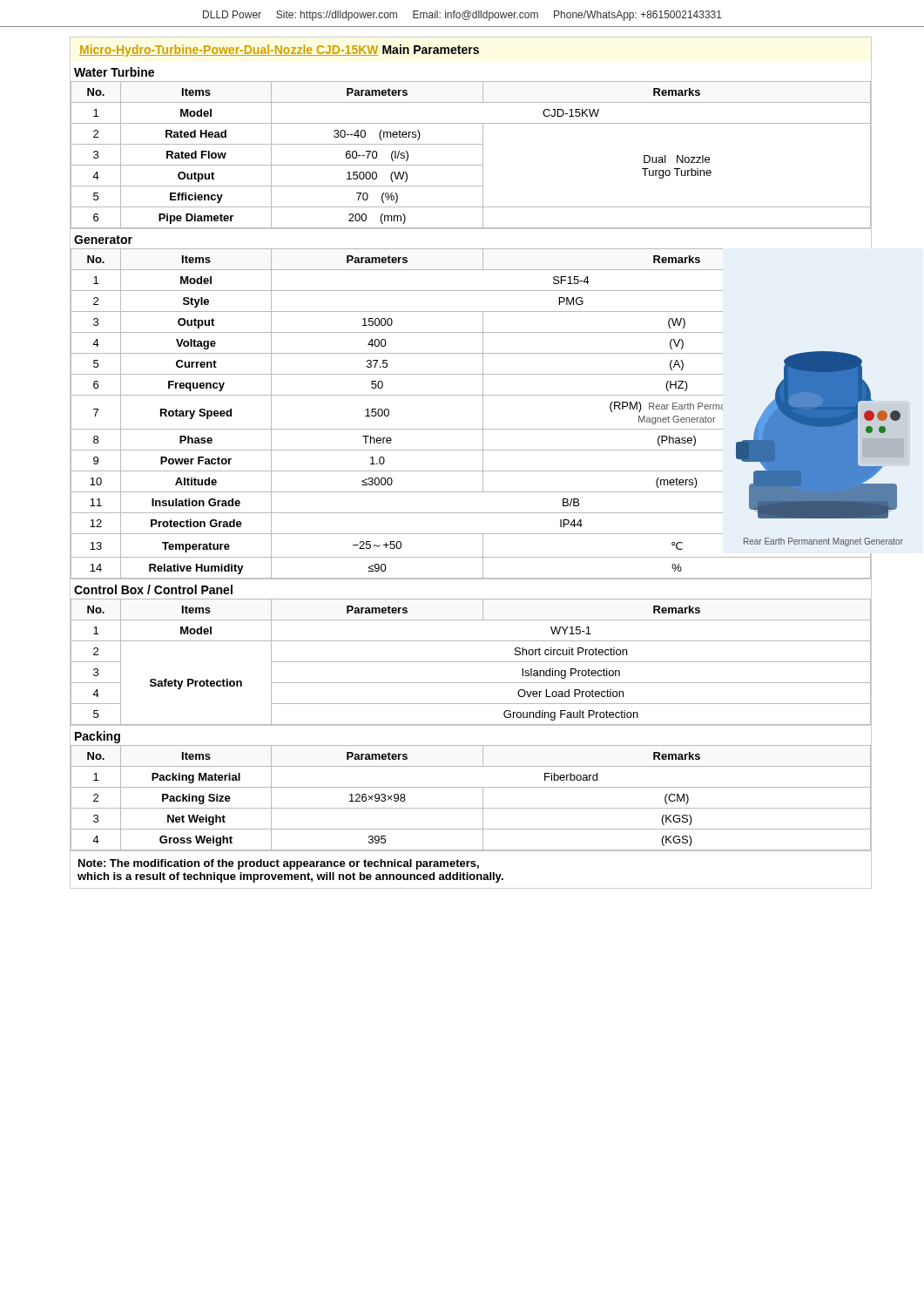Find the photo
The image size is (924, 1307).
coord(823,401)
